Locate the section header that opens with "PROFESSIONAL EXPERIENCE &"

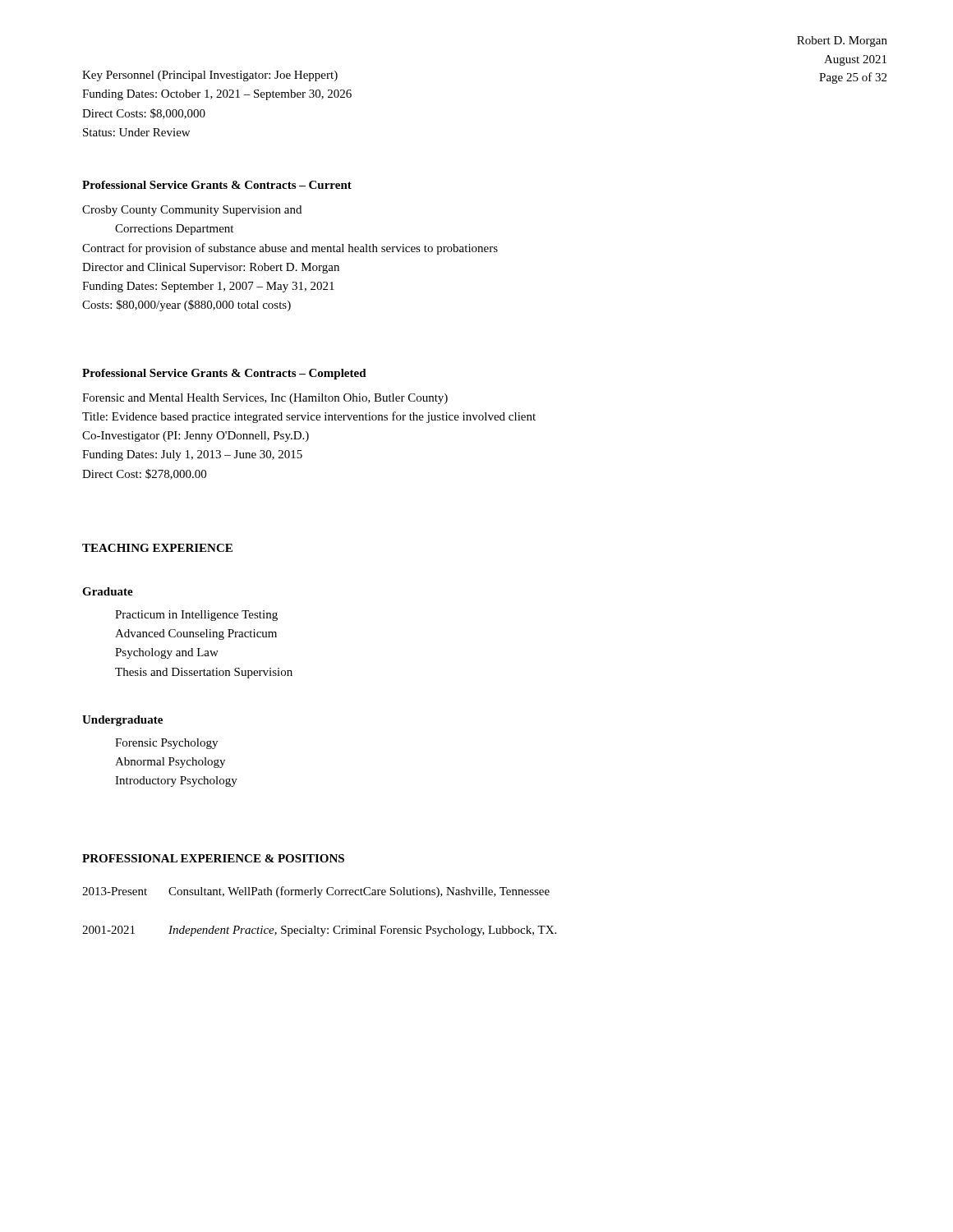pyautogui.click(x=213, y=858)
